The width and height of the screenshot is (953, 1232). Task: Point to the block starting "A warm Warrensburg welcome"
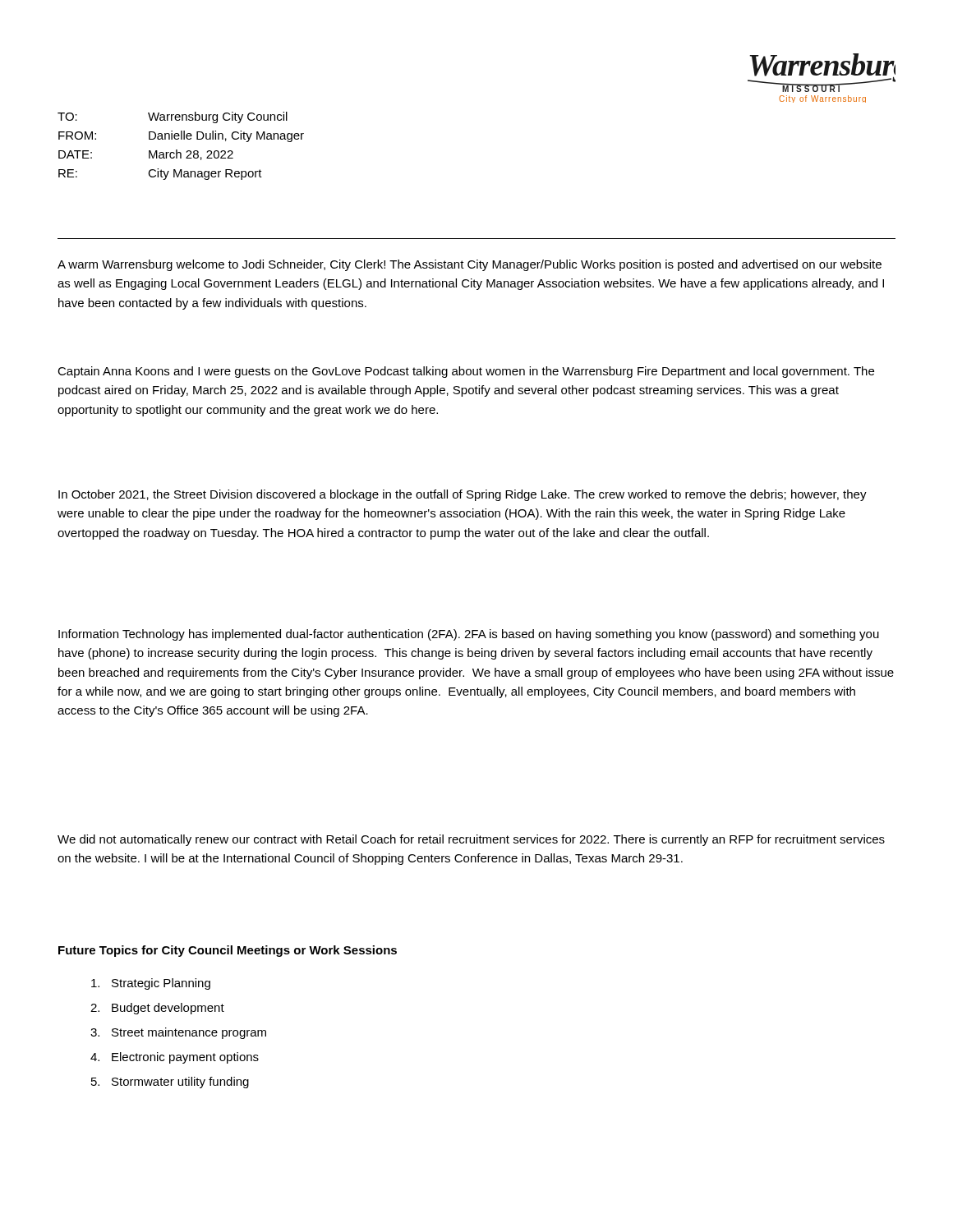click(x=471, y=283)
